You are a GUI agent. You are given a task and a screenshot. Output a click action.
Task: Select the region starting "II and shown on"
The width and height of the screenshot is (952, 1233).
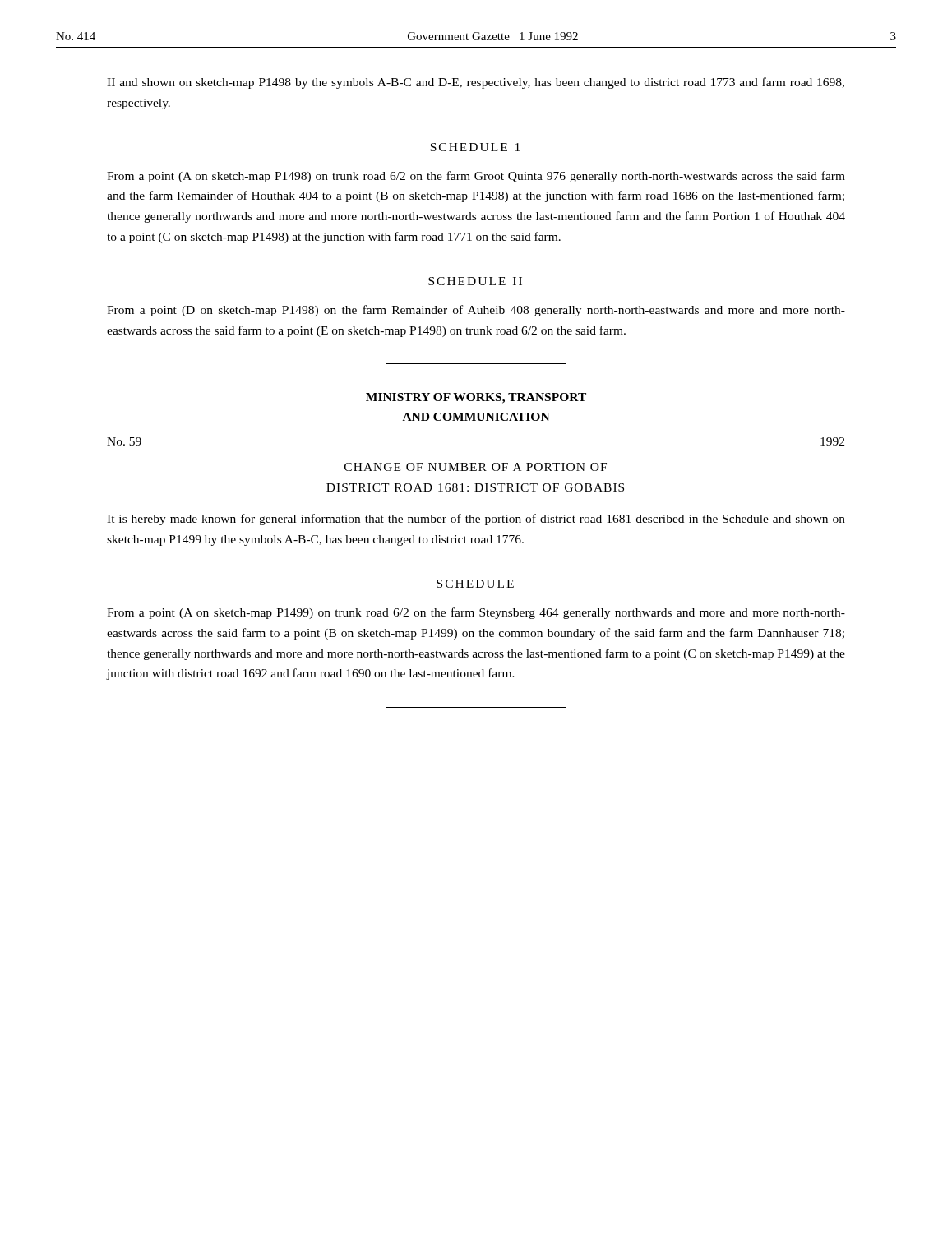pyautogui.click(x=476, y=92)
